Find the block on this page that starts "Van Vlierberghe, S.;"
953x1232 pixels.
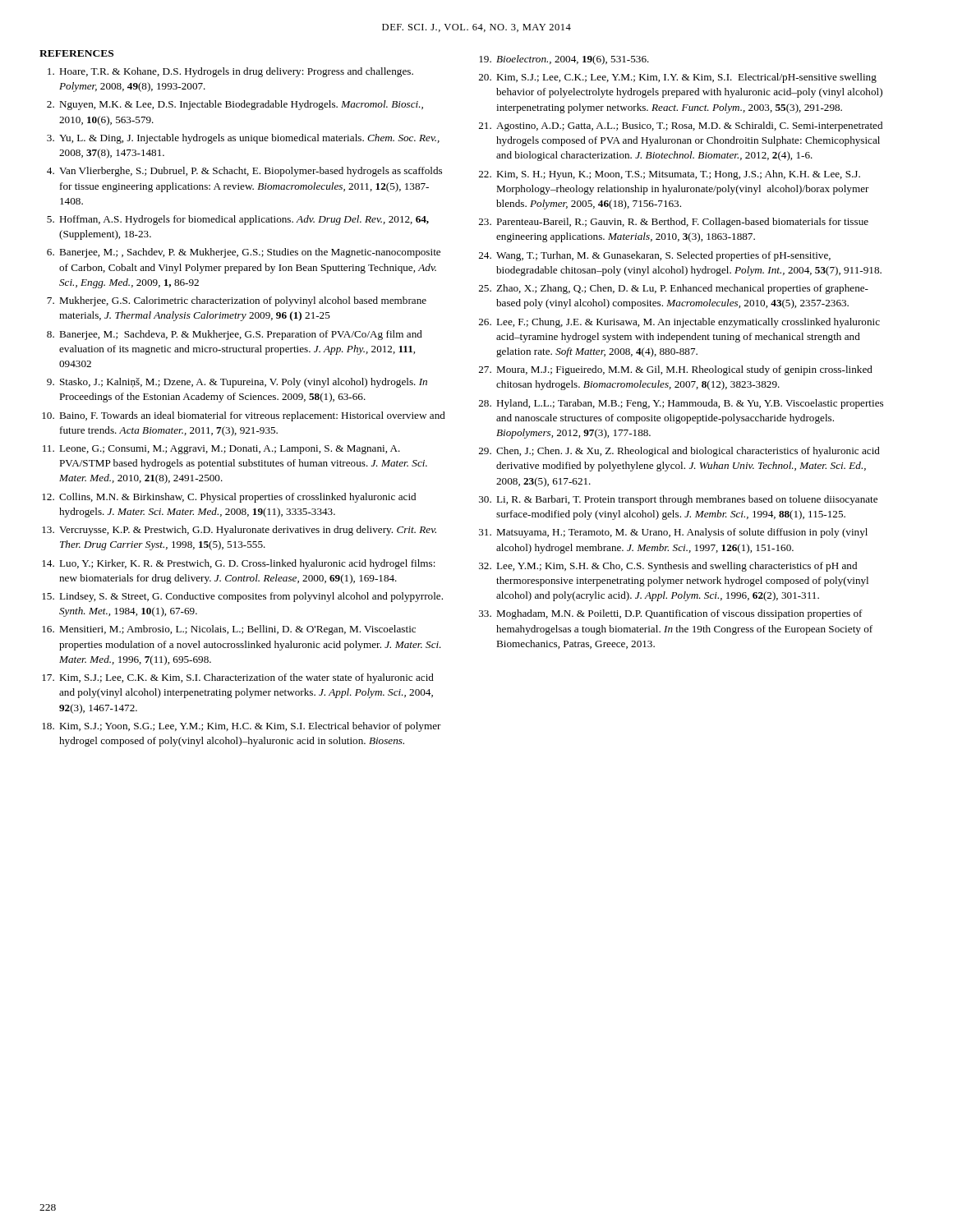(x=251, y=186)
